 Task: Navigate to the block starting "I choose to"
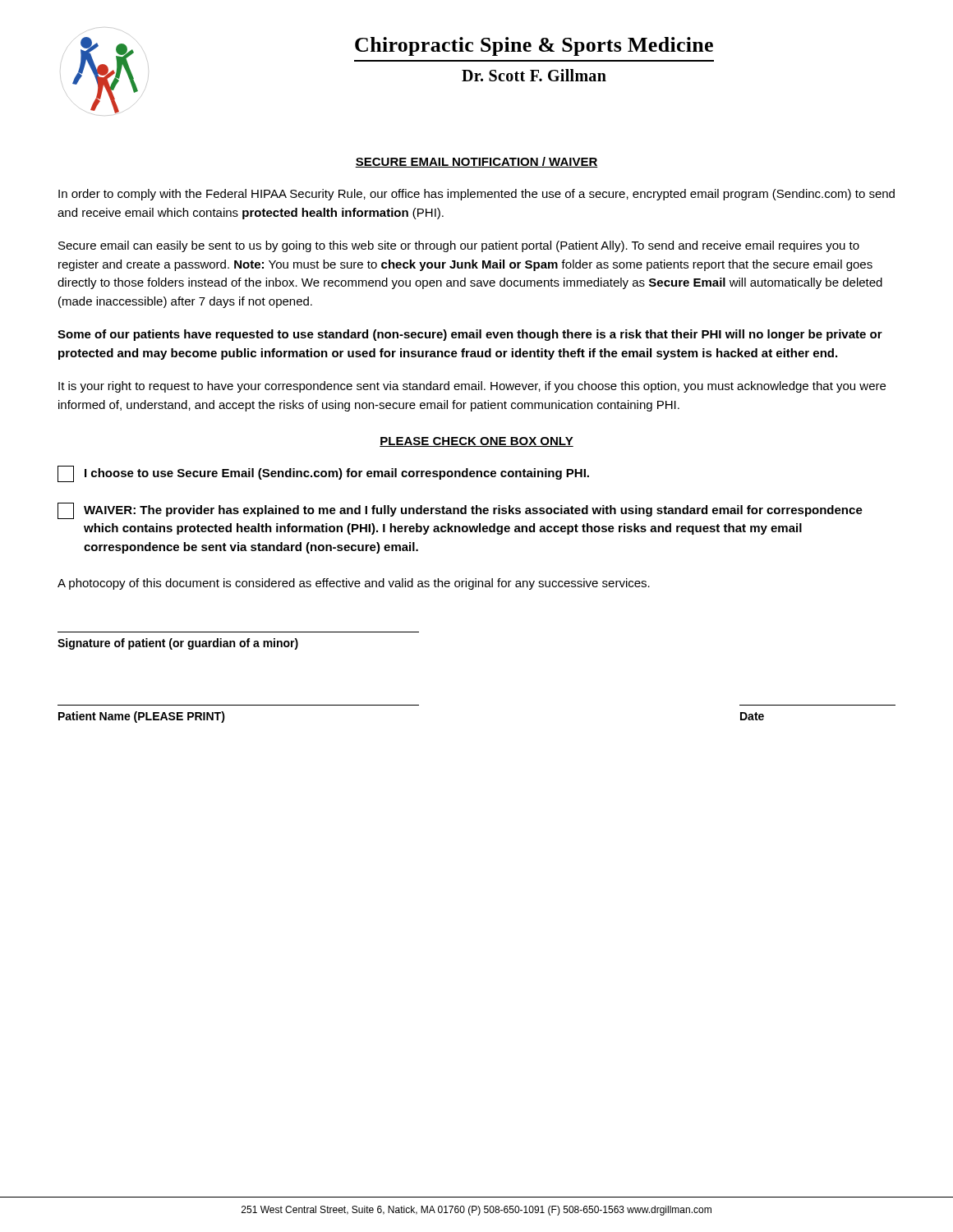pyautogui.click(x=324, y=473)
